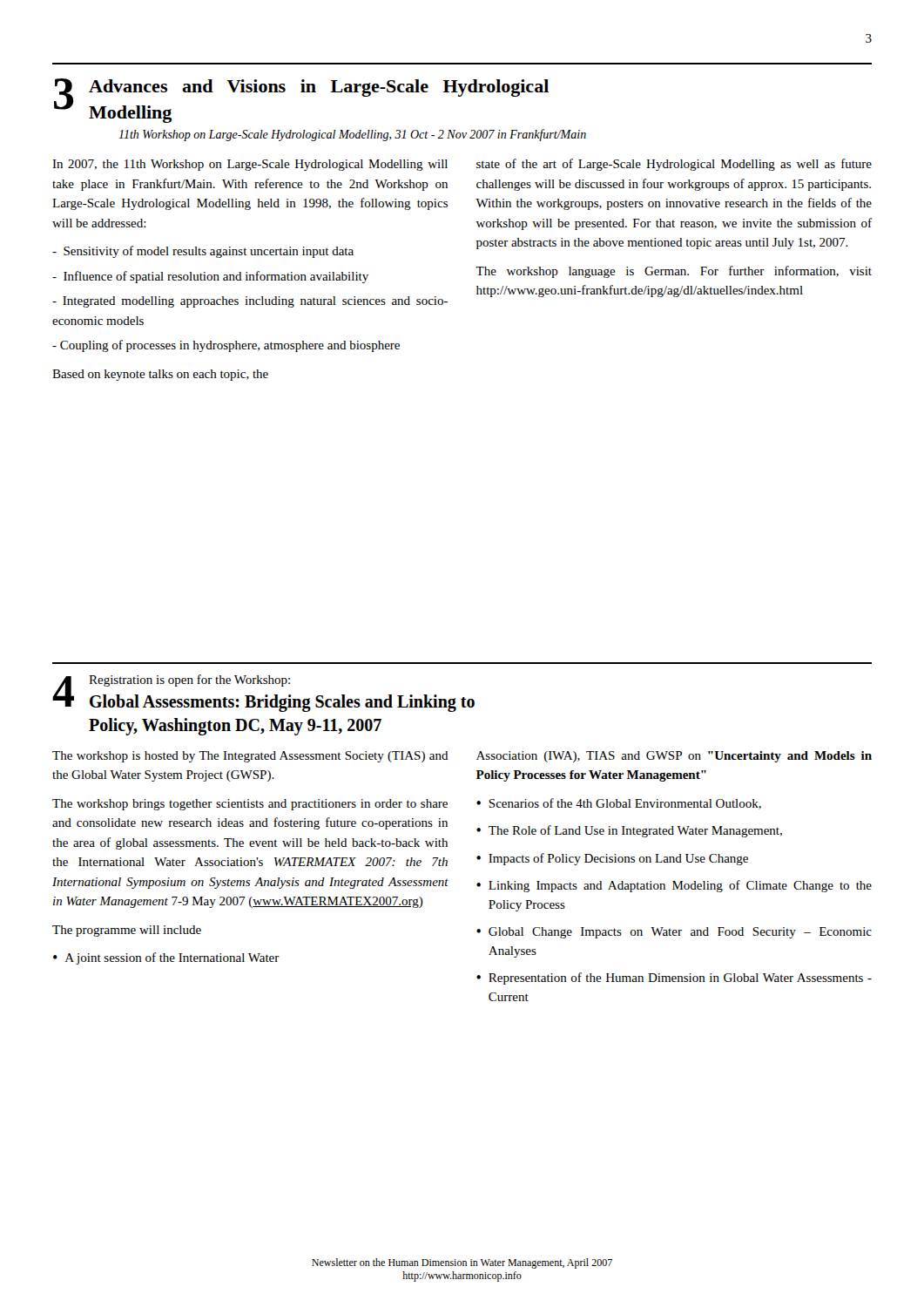
Task: Point to the text starting "3 Advances and Visions"
Action: point(301,97)
